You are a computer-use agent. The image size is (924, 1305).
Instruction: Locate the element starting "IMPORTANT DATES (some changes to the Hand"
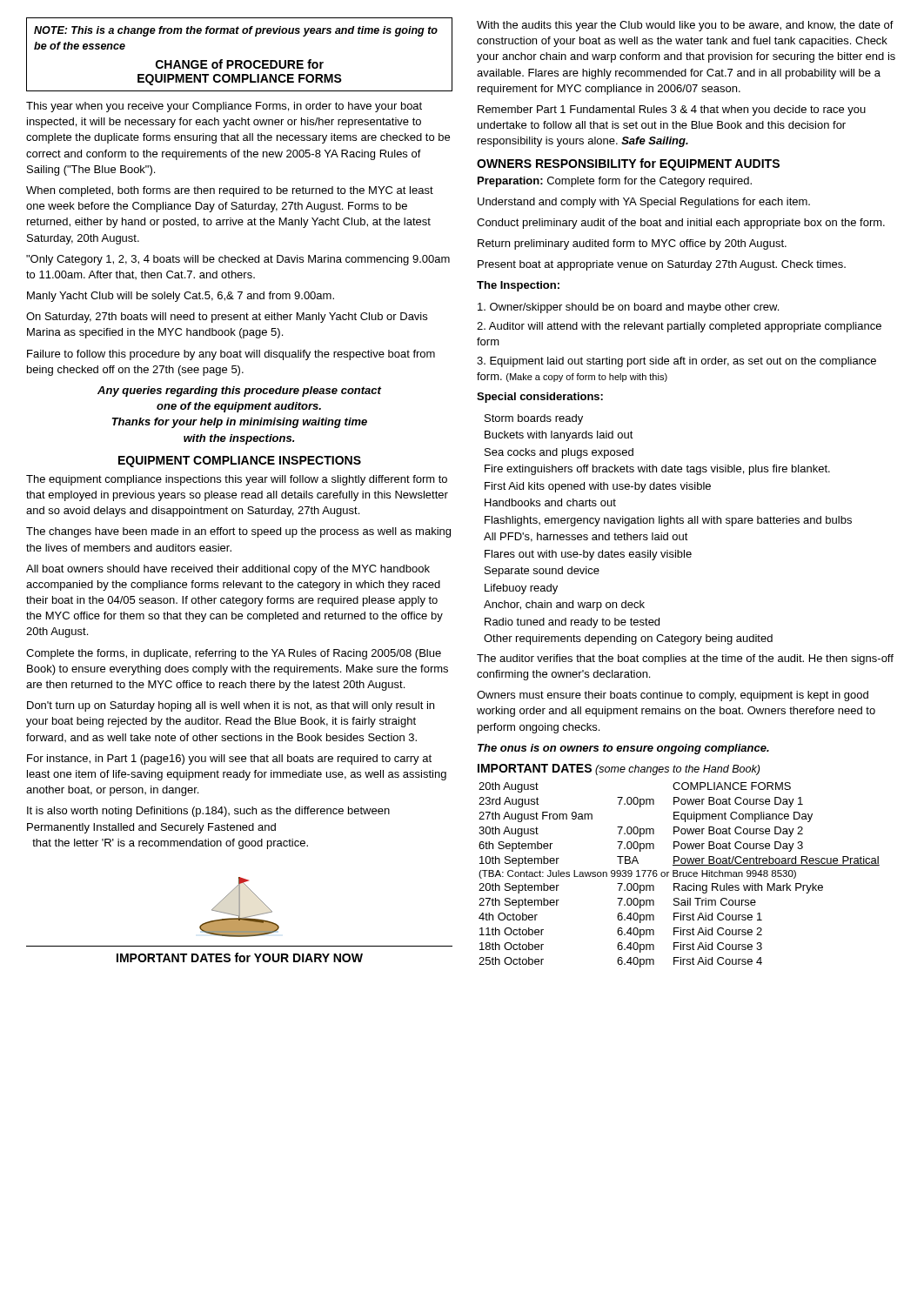click(x=619, y=768)
